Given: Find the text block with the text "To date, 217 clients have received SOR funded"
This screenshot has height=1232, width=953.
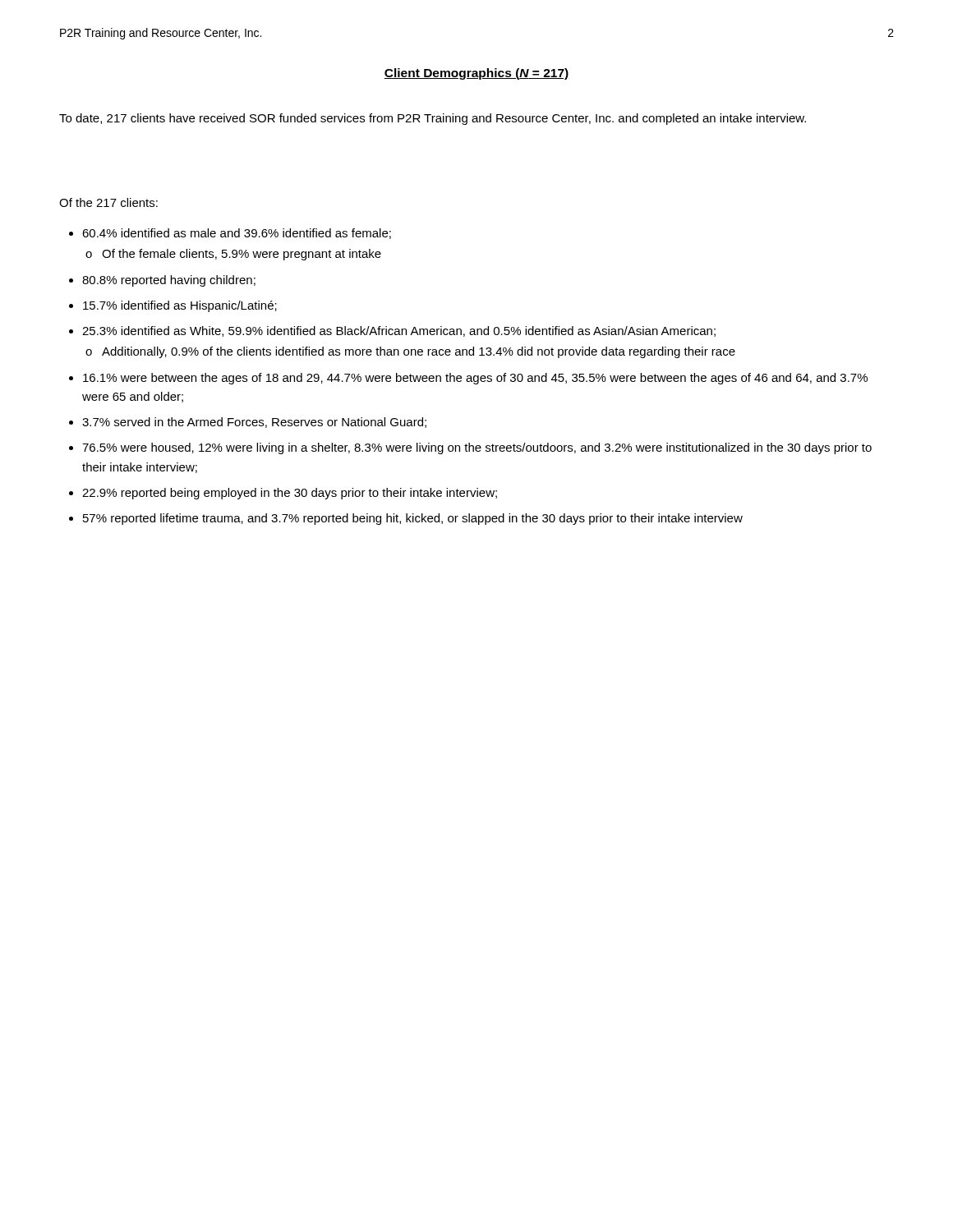Looking at the screenshot, I should tap(433, 118).
